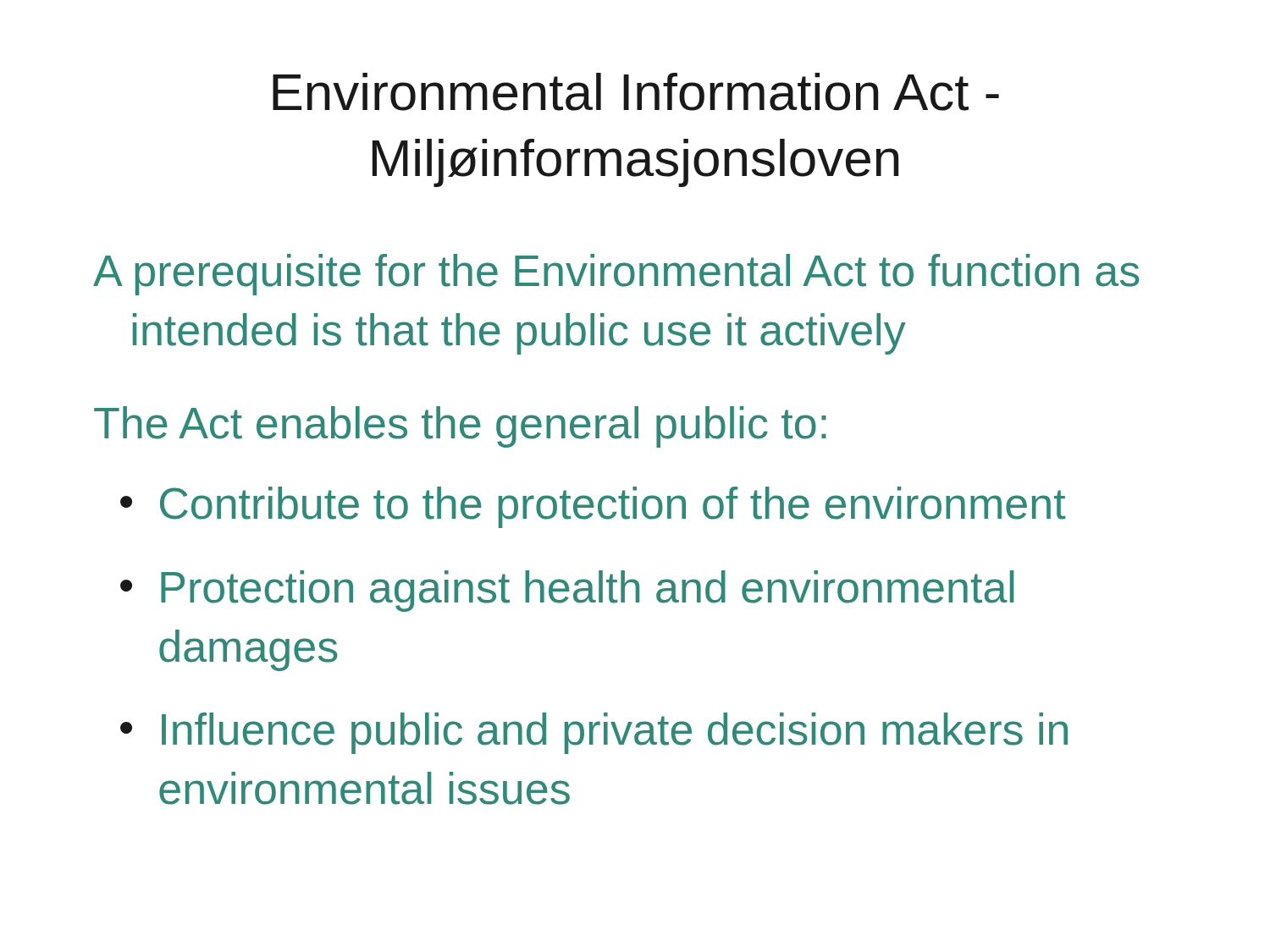This screenshot has height=952, width=1270.
Task: Find "• Protection against health and environmentaldamages" on this page
Action: point(568,617)
